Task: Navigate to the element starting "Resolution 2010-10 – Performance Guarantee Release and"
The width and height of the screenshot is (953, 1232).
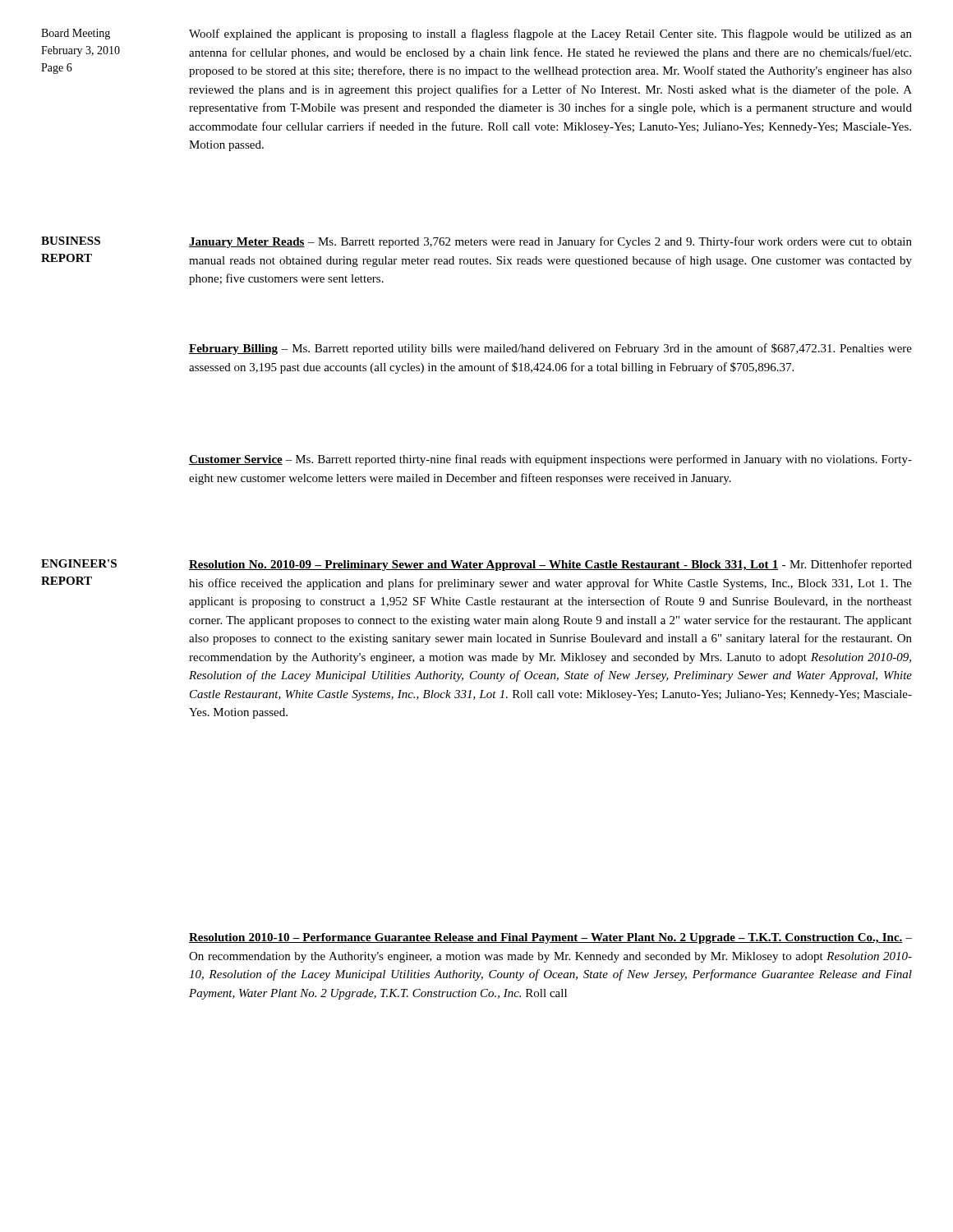Action: coord(550,965)
